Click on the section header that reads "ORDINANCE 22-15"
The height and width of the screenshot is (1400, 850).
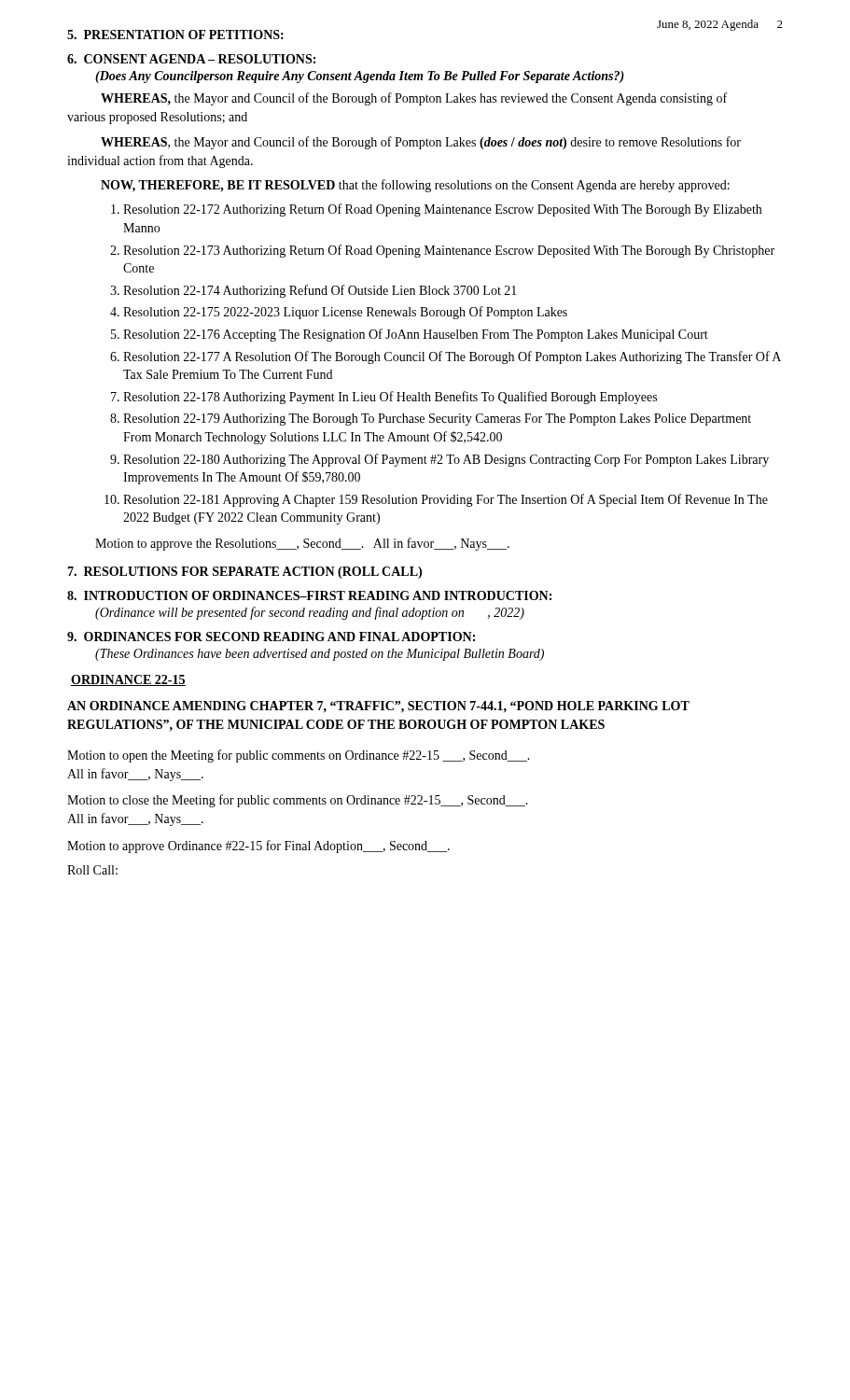tap(128, 680)
